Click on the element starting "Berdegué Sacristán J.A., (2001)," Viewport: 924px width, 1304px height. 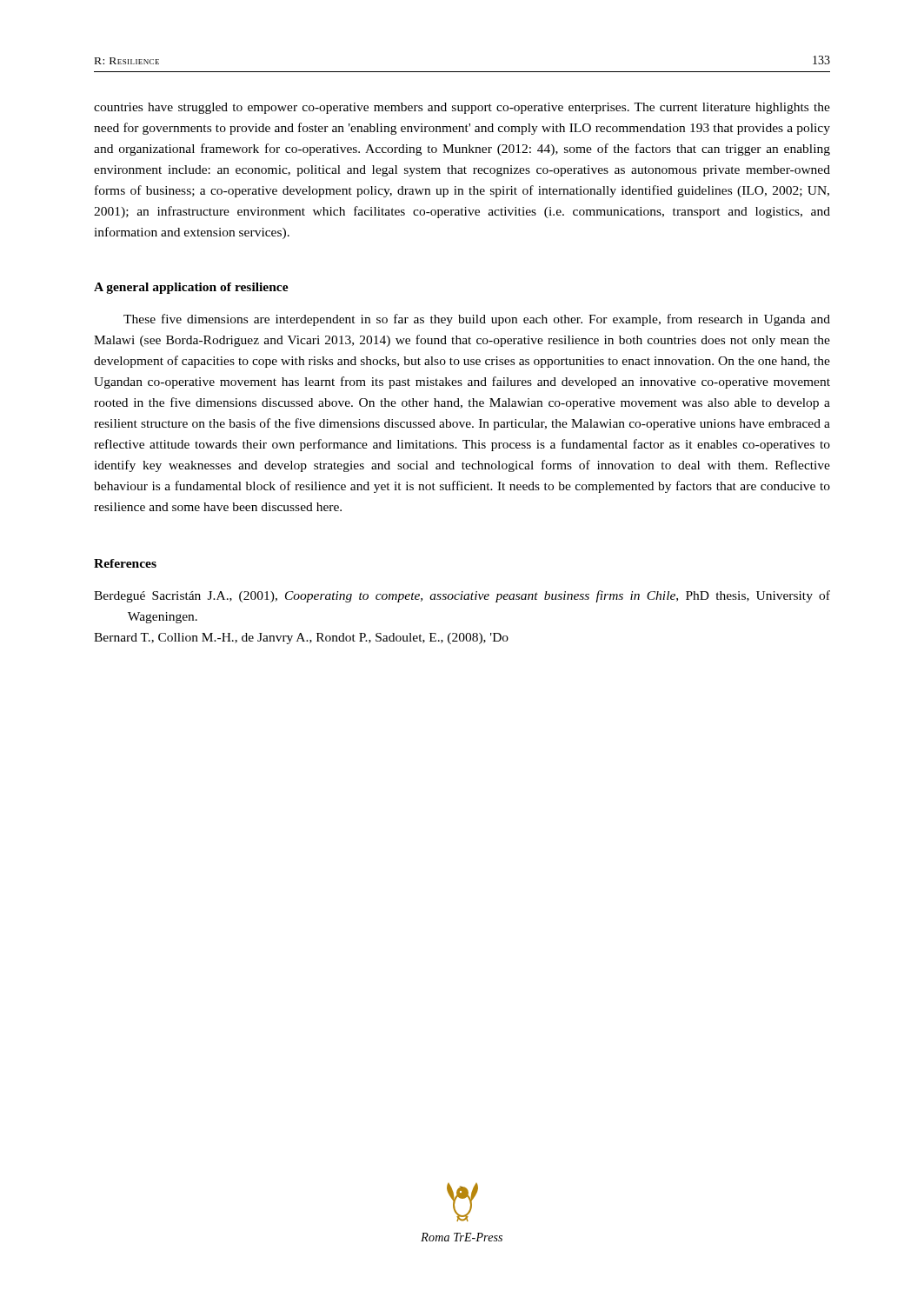pos(462,606)
